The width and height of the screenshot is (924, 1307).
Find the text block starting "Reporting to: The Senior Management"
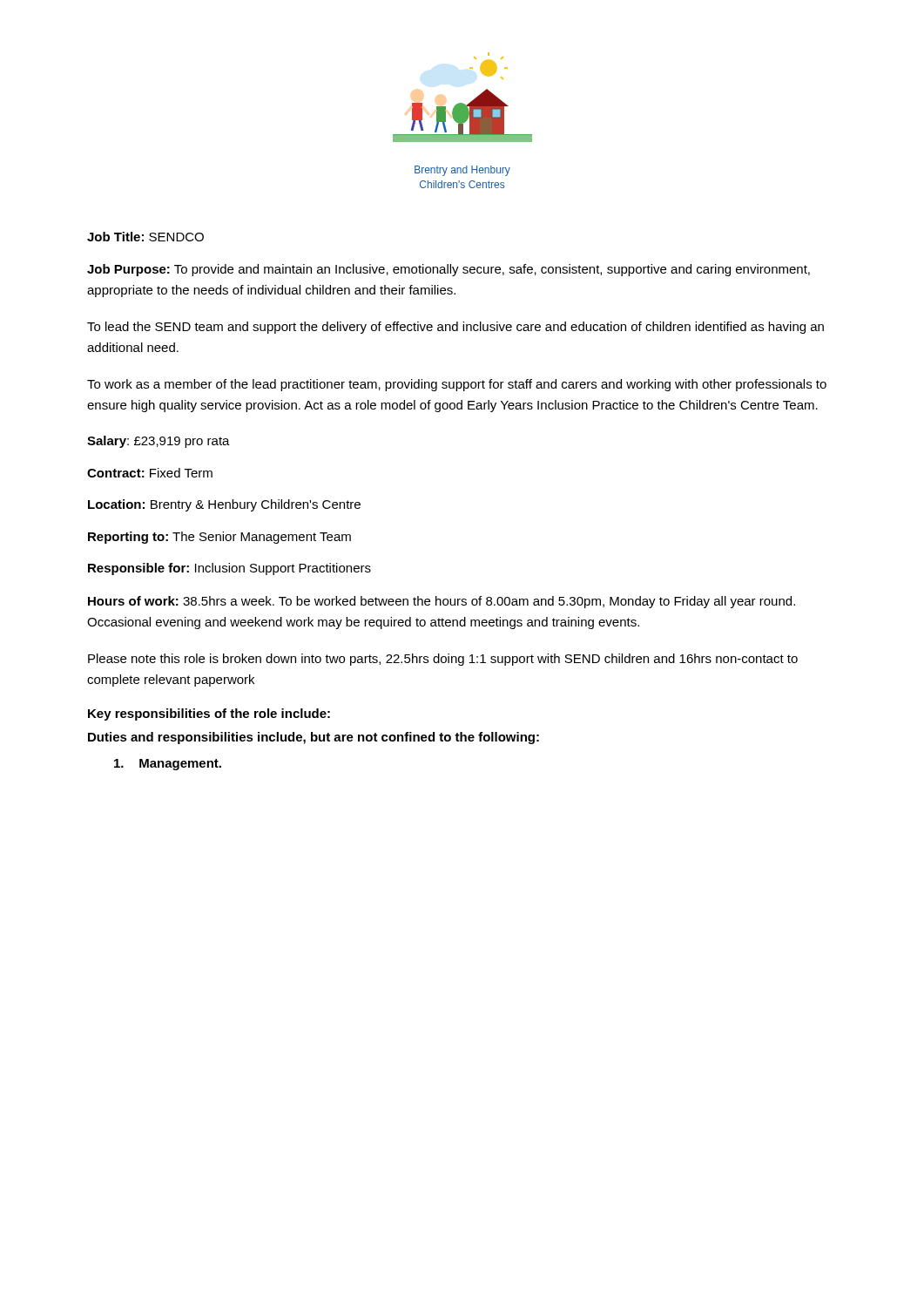click(x=219, y=536)
